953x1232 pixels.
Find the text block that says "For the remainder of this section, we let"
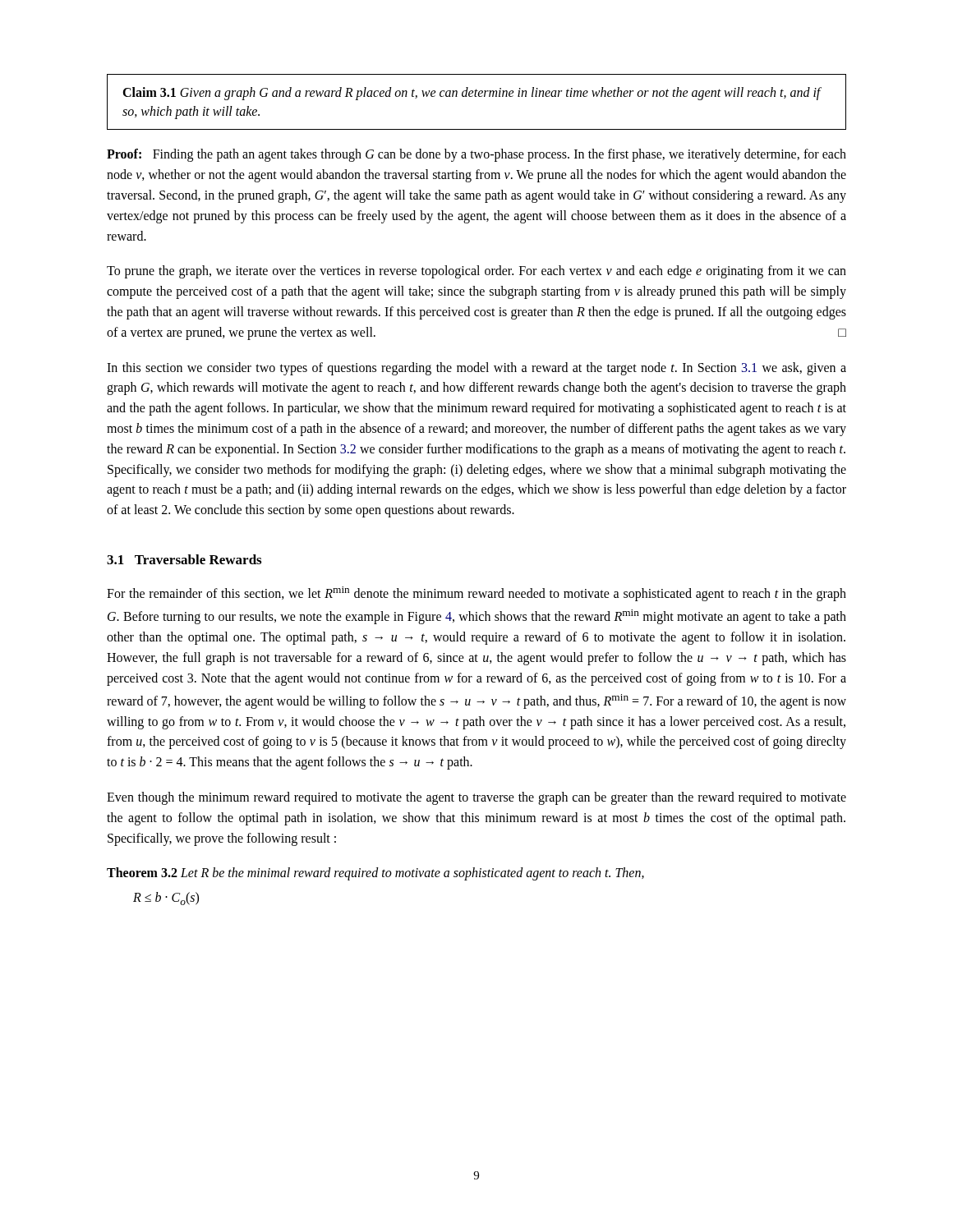tap(476, 676)
